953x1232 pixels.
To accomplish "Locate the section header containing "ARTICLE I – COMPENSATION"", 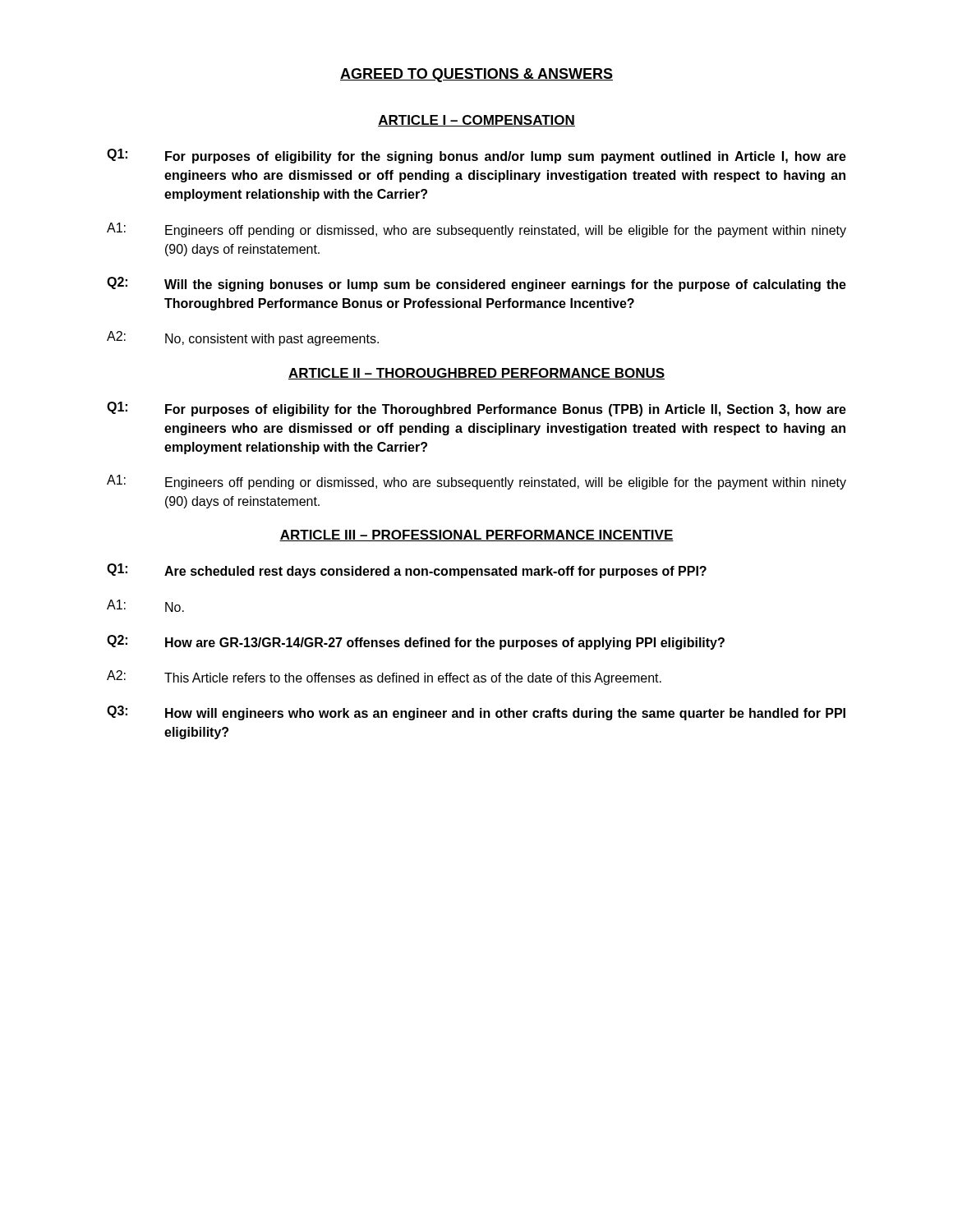I will pyautogui.click(x=476, y=120).
